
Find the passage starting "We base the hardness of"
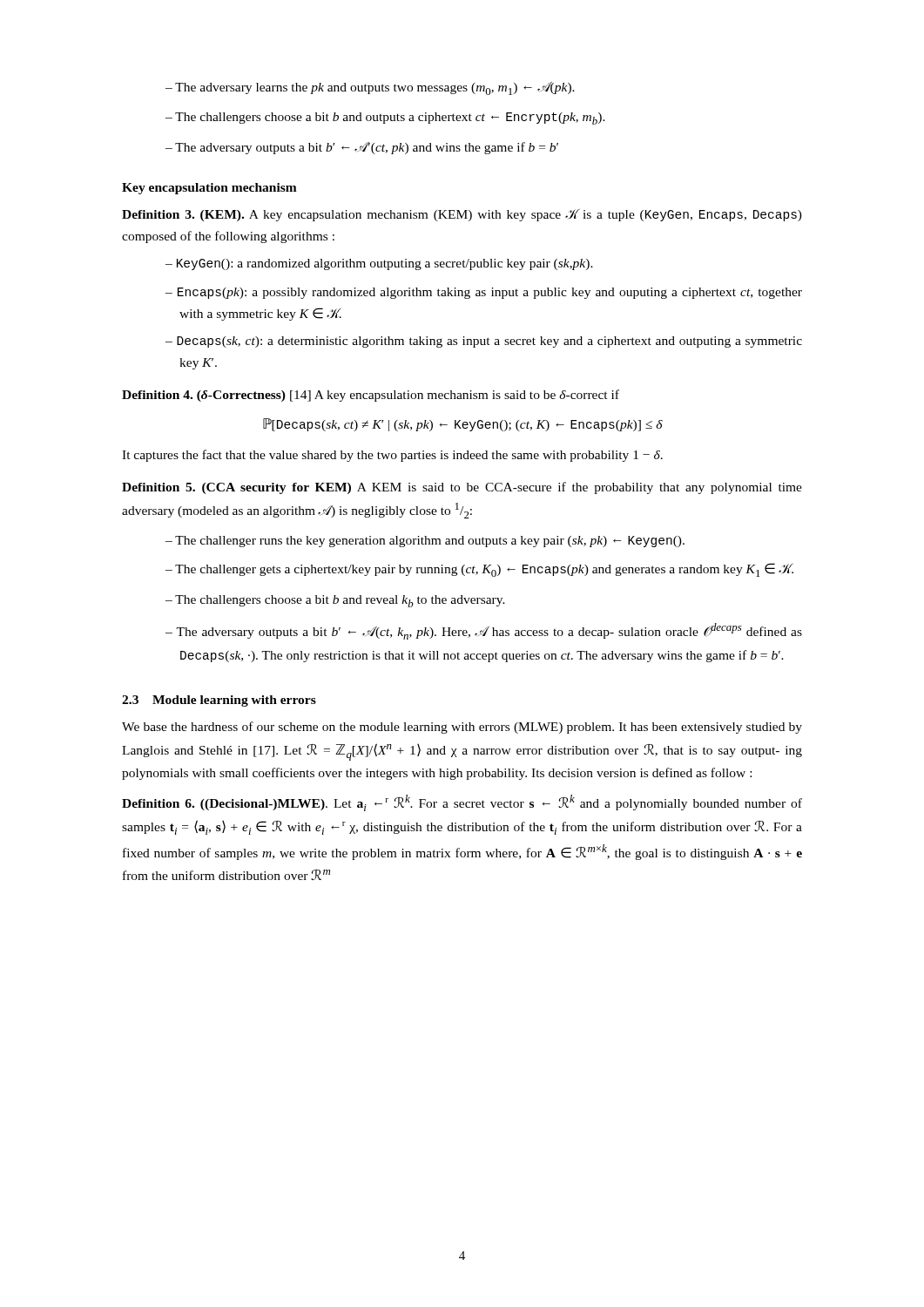pos(462,750)
